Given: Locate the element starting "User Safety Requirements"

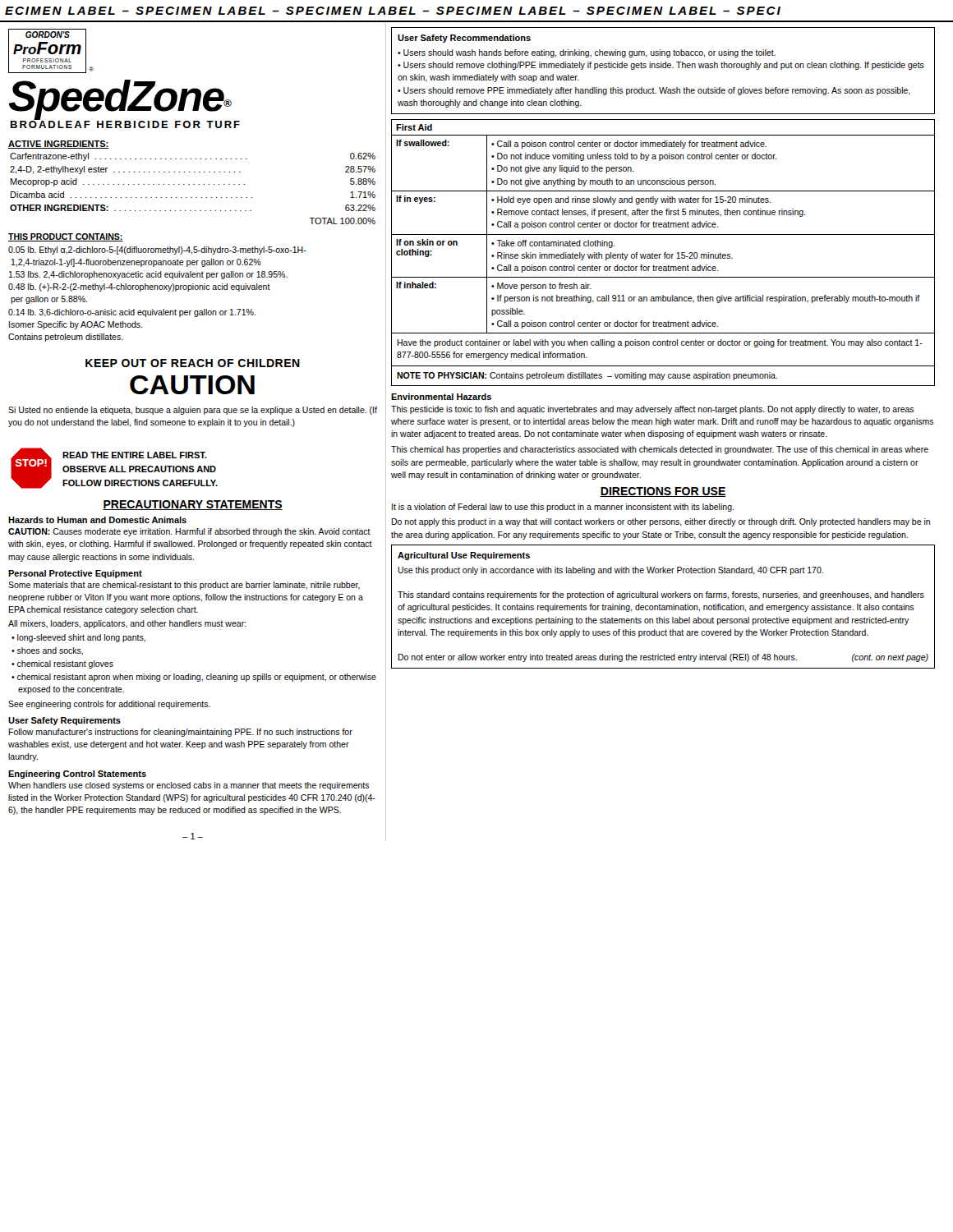Looking at the screenshot, I should 64,720.
